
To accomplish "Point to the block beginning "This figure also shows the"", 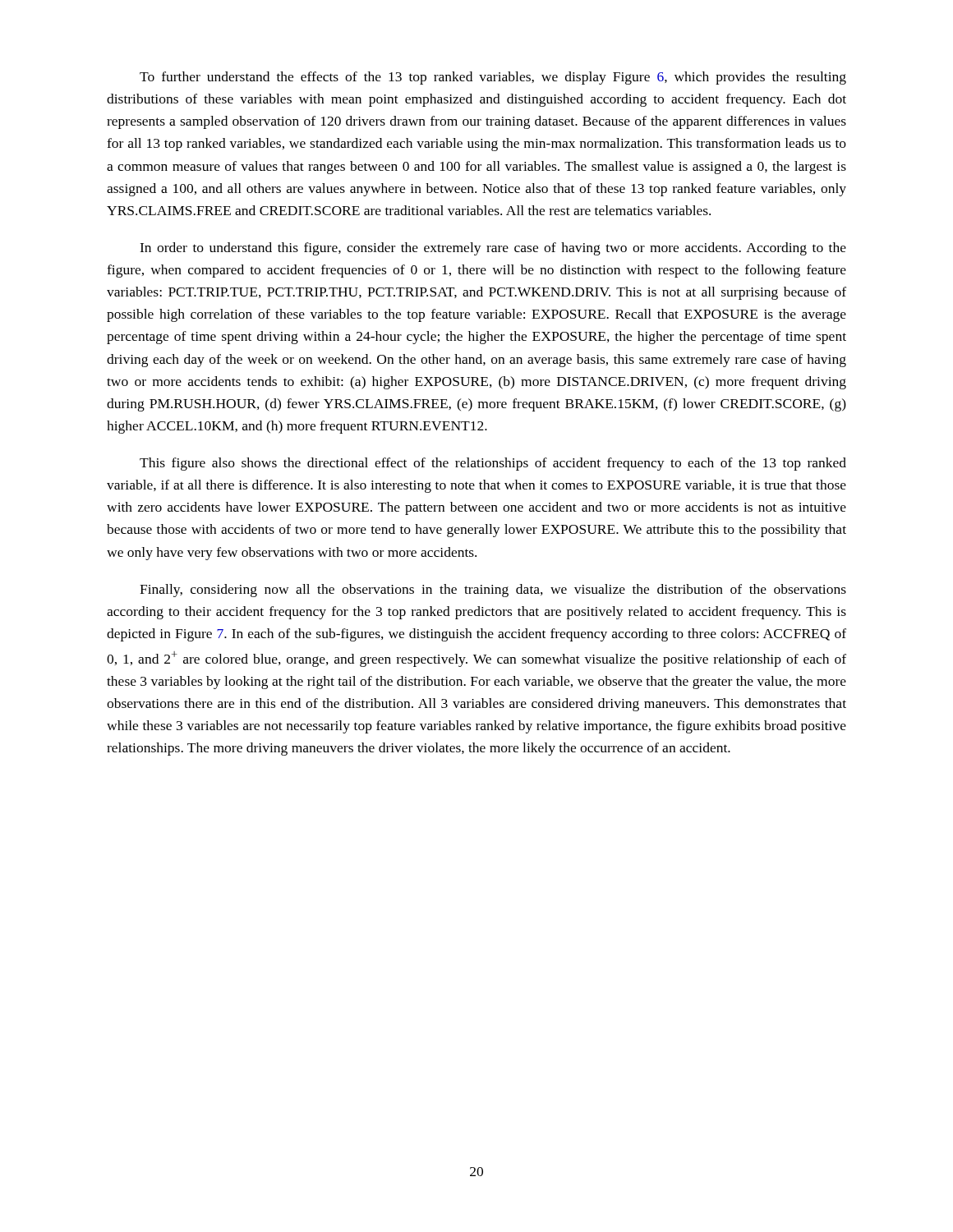I will (x=476, y=507).
